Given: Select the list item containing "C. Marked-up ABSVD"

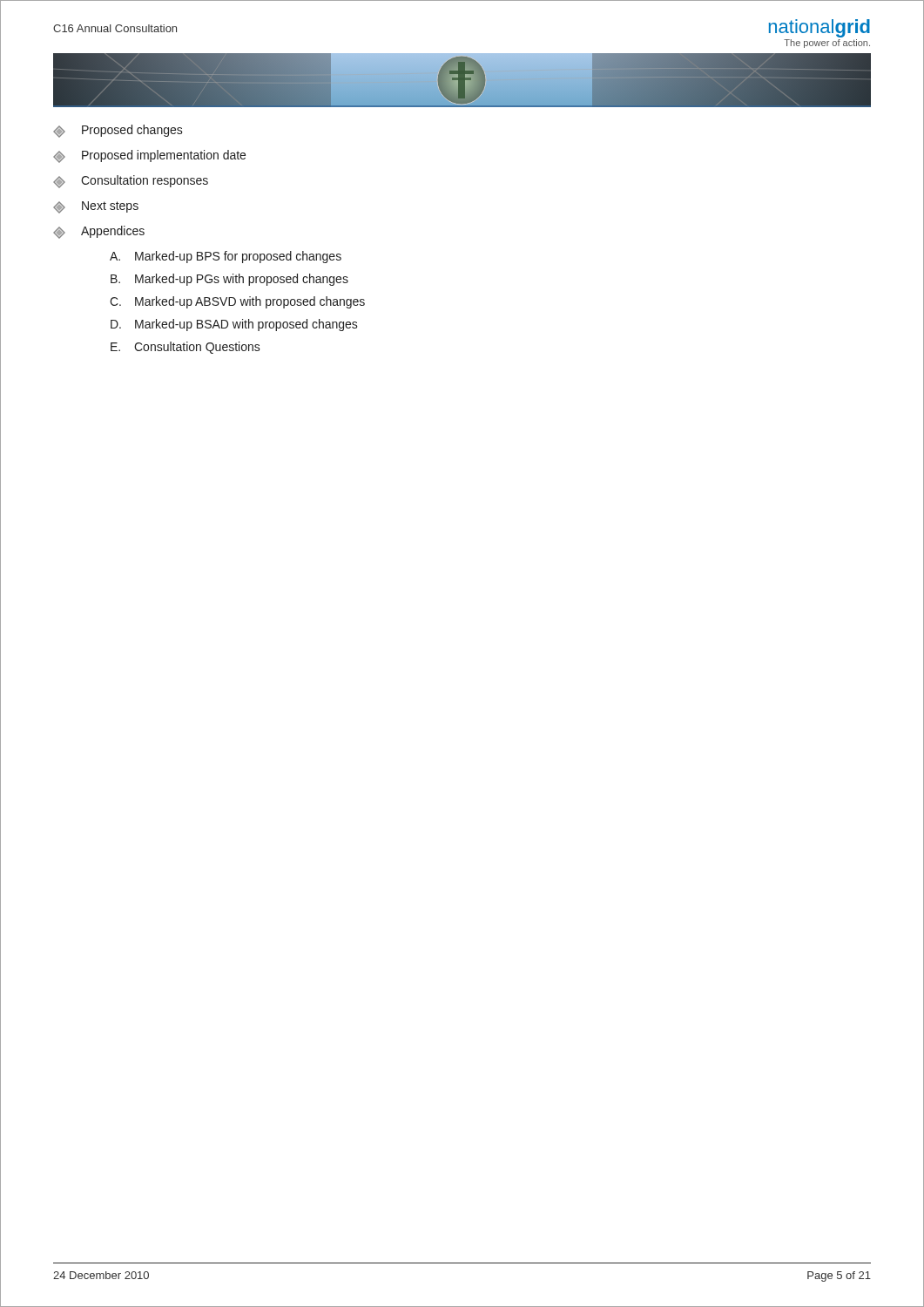Looking at the screenshot, I should click(x=238, y=302).
